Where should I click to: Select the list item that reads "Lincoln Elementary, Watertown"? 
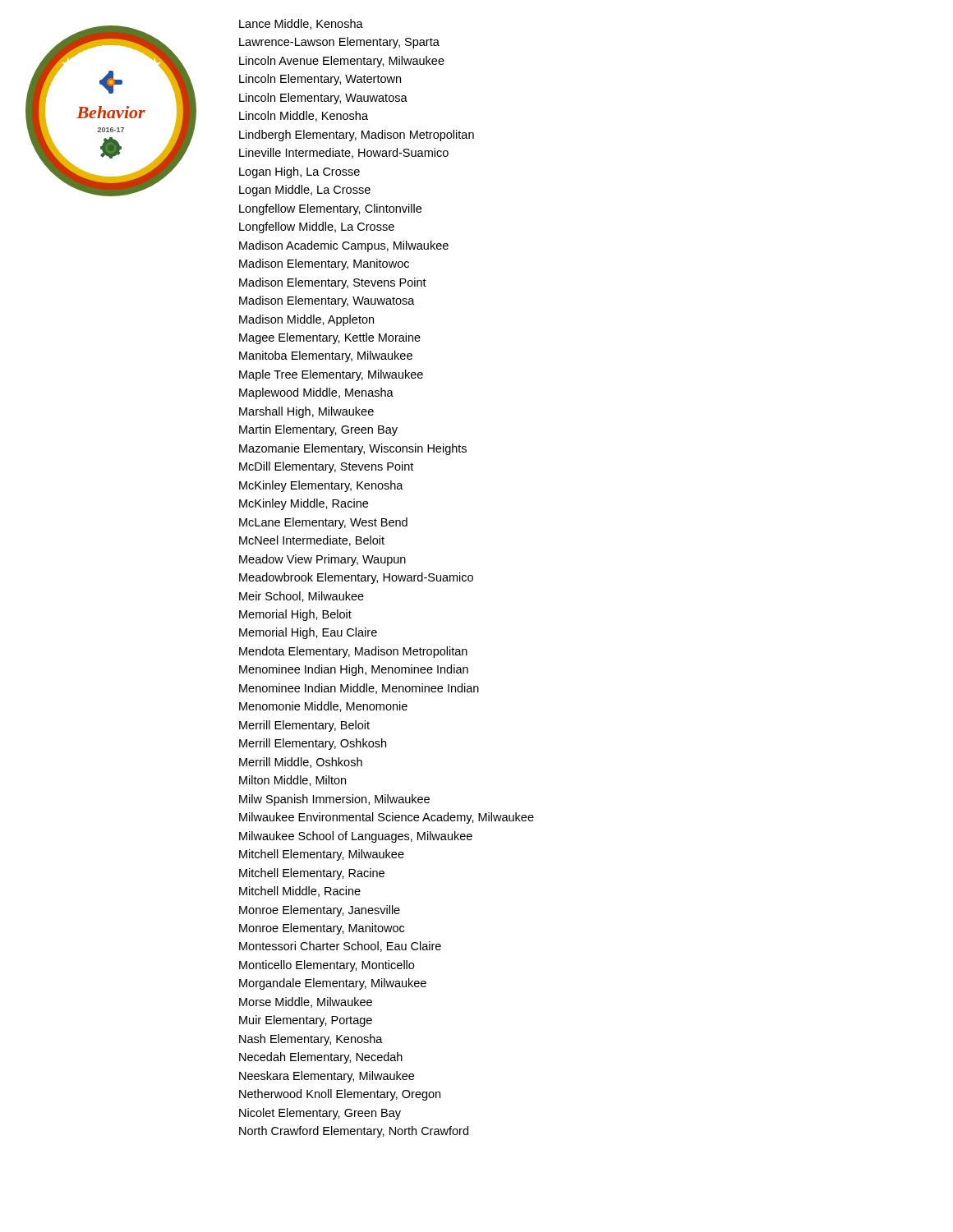tap(320, 79)
